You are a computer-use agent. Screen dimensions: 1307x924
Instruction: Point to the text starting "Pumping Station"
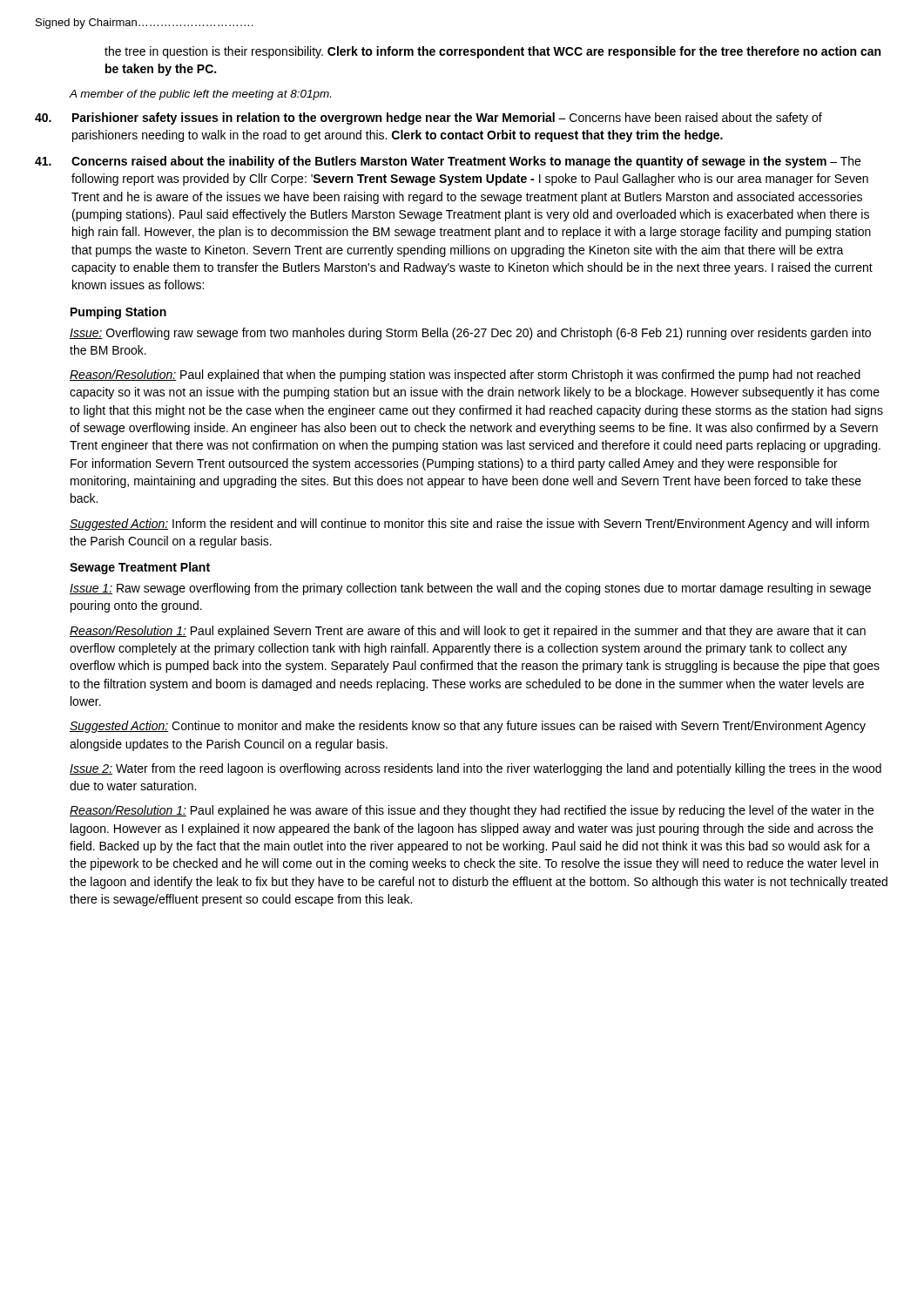[118, 312]
